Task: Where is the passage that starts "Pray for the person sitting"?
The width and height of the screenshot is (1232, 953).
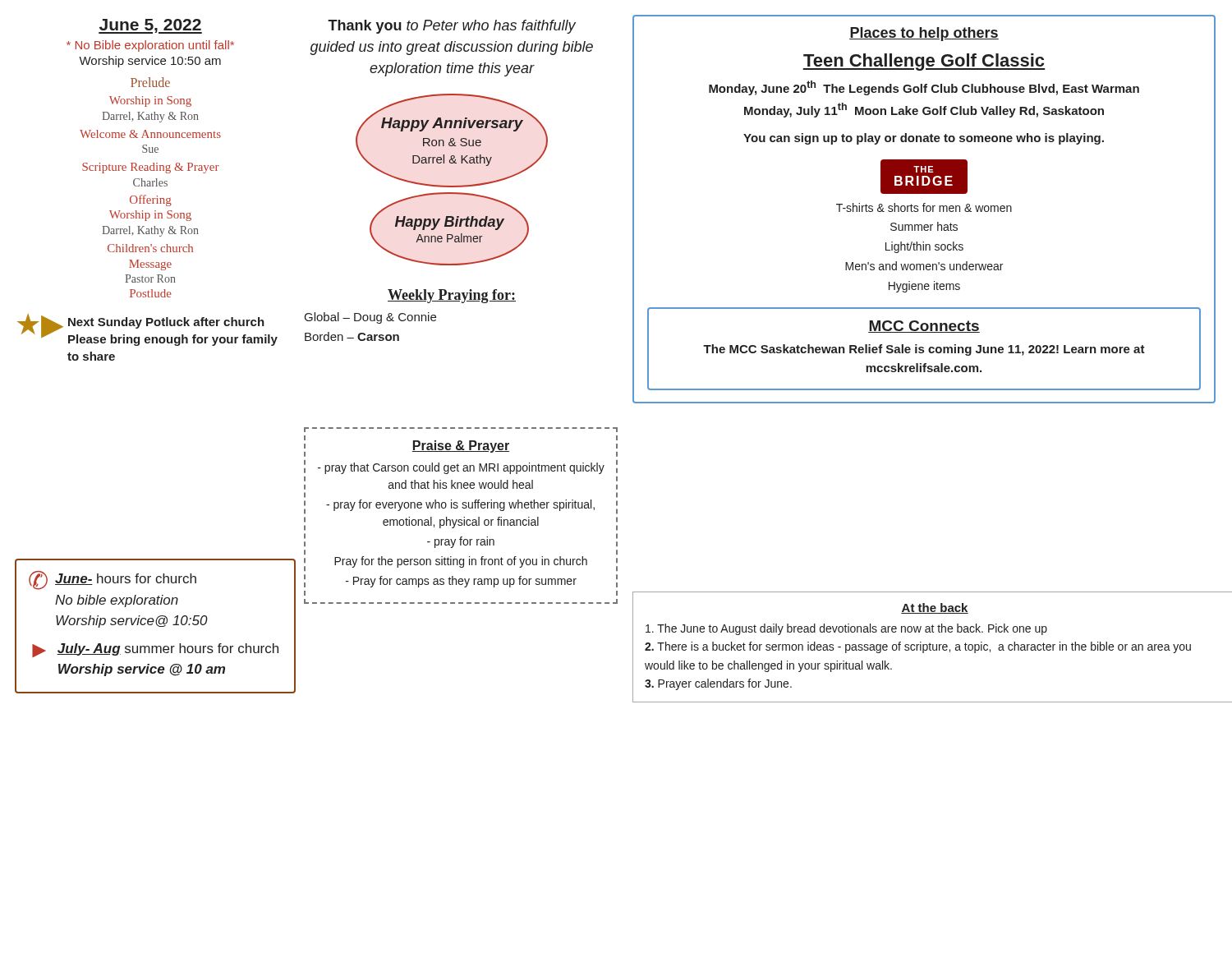Action: [461, 561]
